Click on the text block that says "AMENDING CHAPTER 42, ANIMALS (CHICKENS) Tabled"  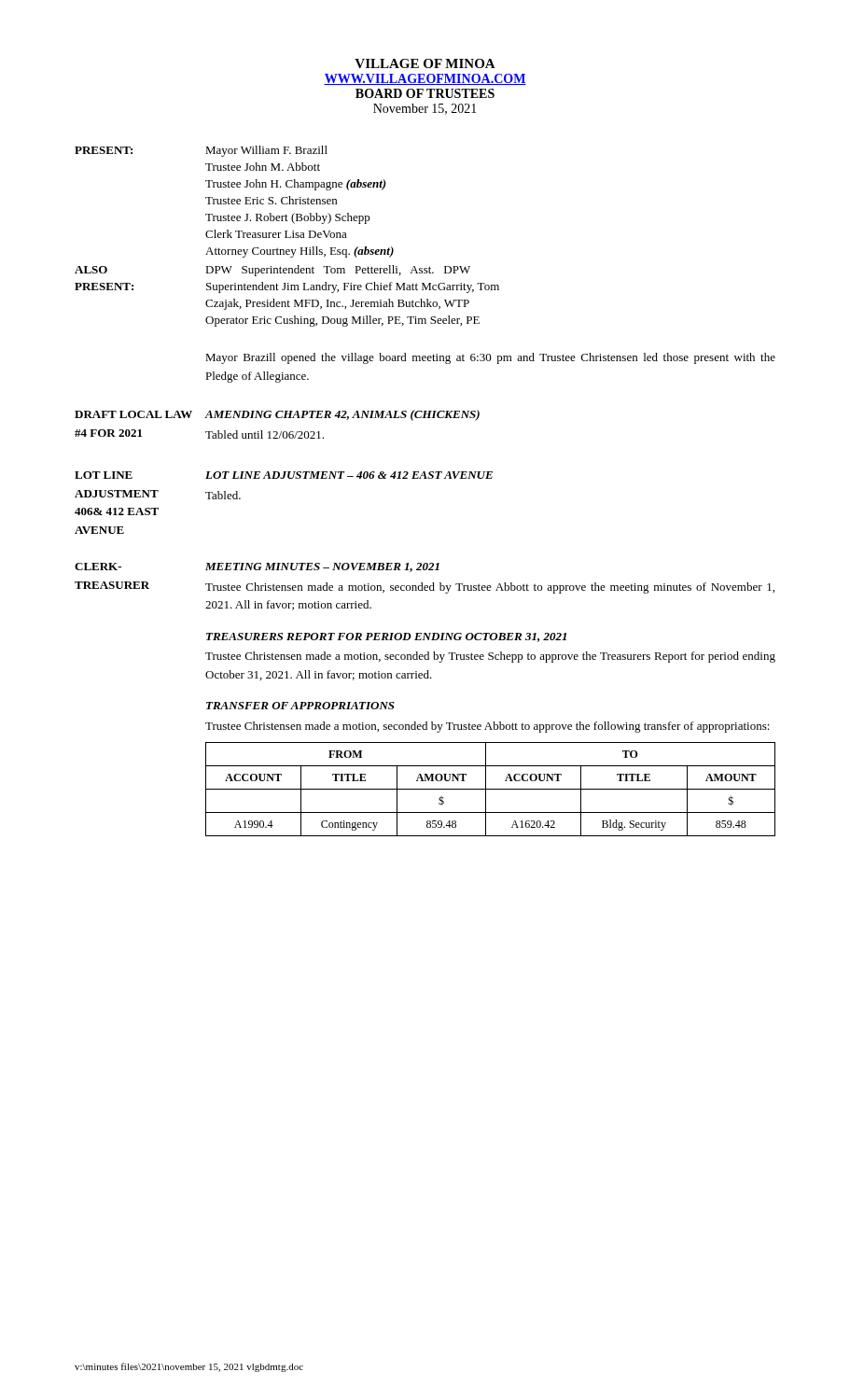pos(342,415)
